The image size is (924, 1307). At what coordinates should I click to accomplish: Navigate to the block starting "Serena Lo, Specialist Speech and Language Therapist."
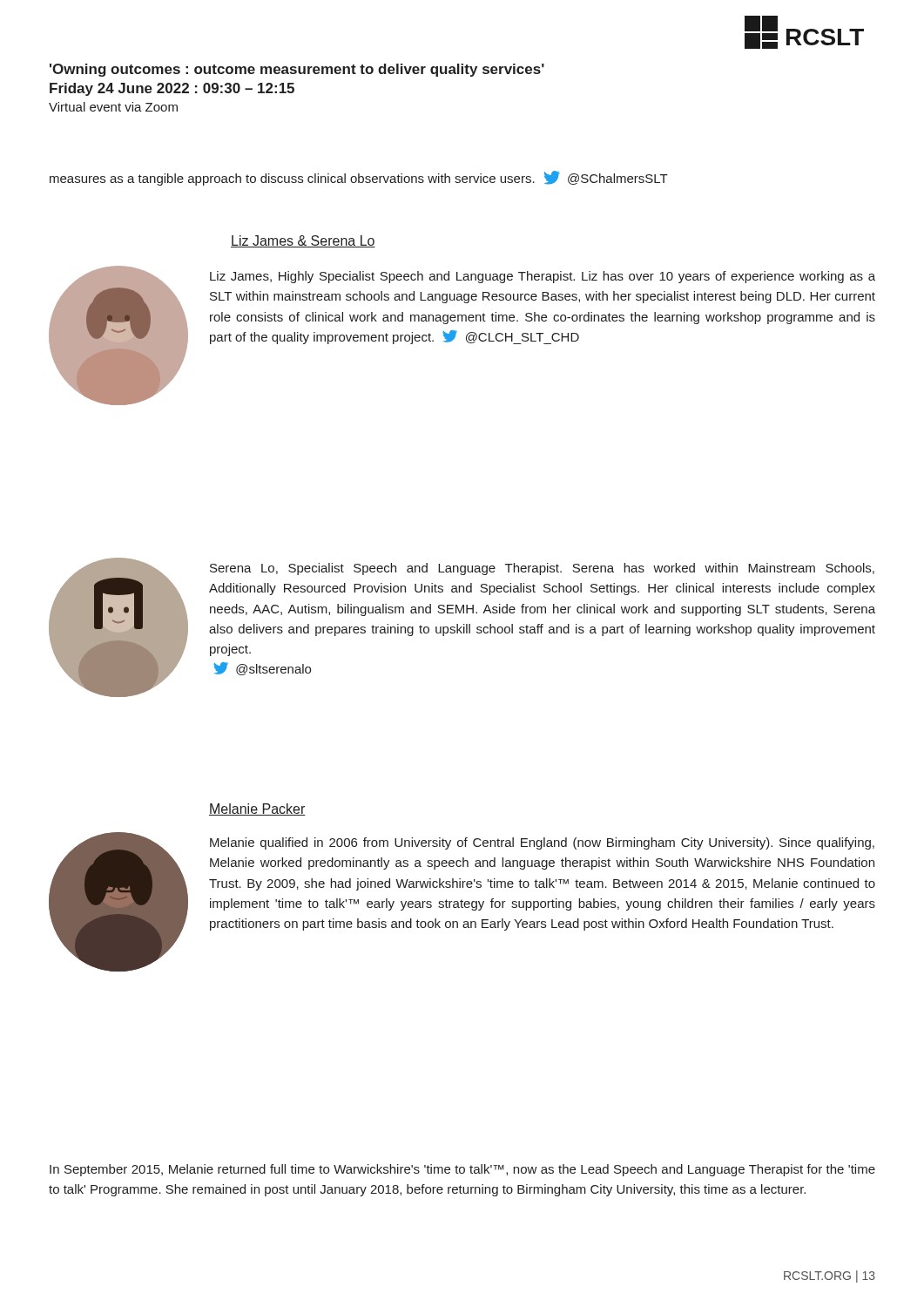click(542, 621)
